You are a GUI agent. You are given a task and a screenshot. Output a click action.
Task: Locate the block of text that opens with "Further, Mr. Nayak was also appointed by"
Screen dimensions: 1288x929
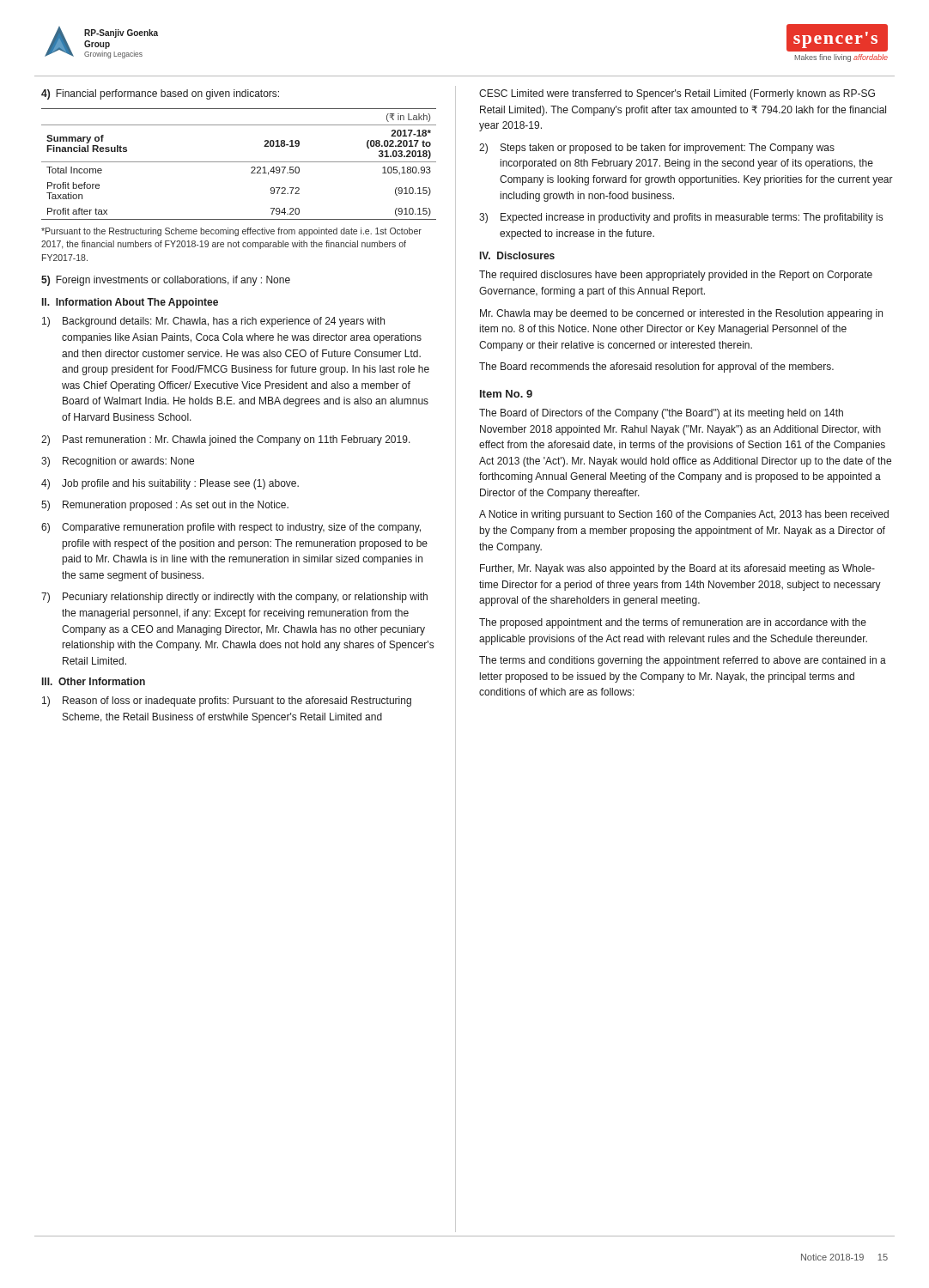pyautogui.click(x=680, y=585)
